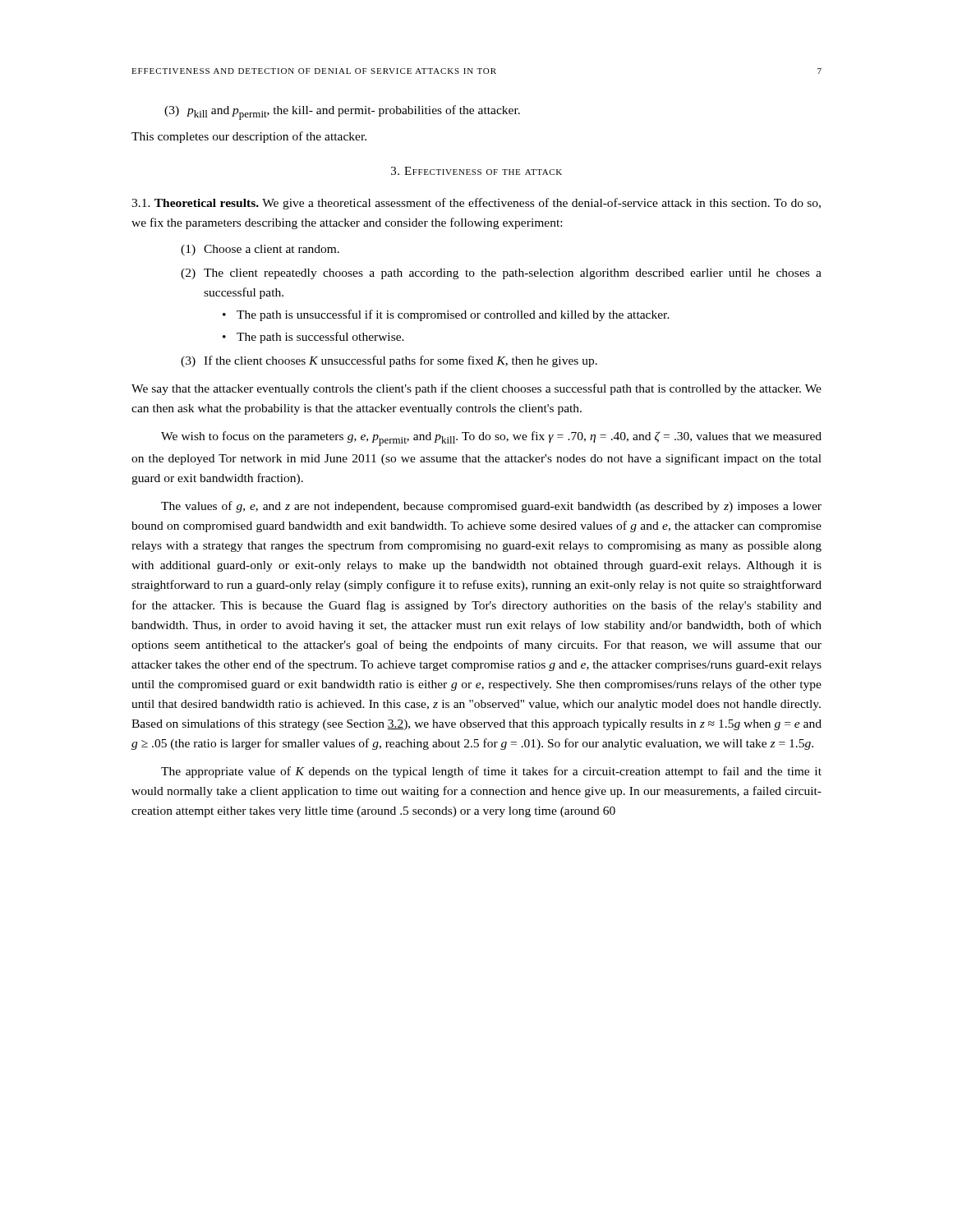Locate the text block that reads "We say that the attacker eventually controls"

click(x=476, y=398)
